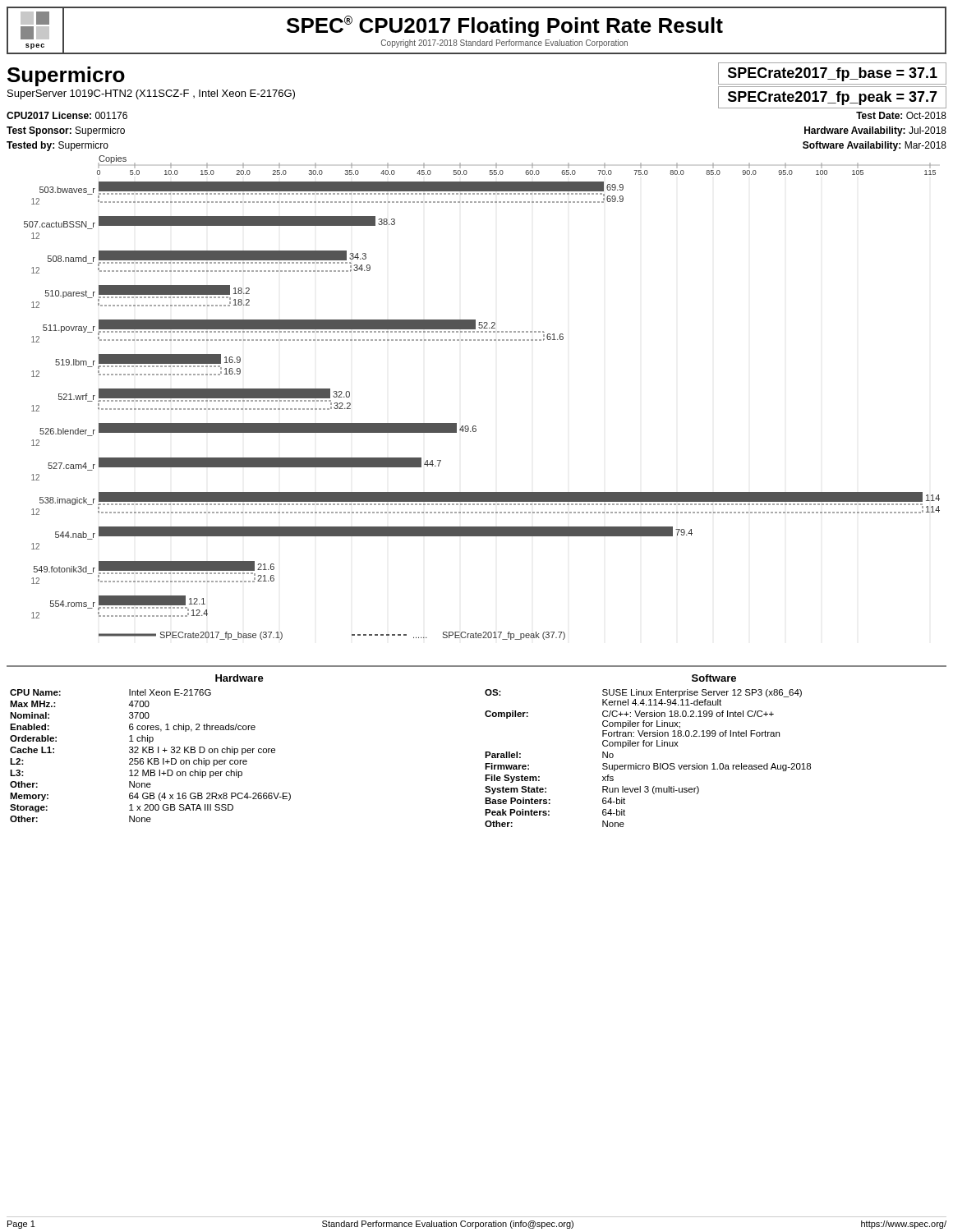Select the text block with the text "CPU2017 License: 001176"
953x1232 pixels.
tap(67, 131)
